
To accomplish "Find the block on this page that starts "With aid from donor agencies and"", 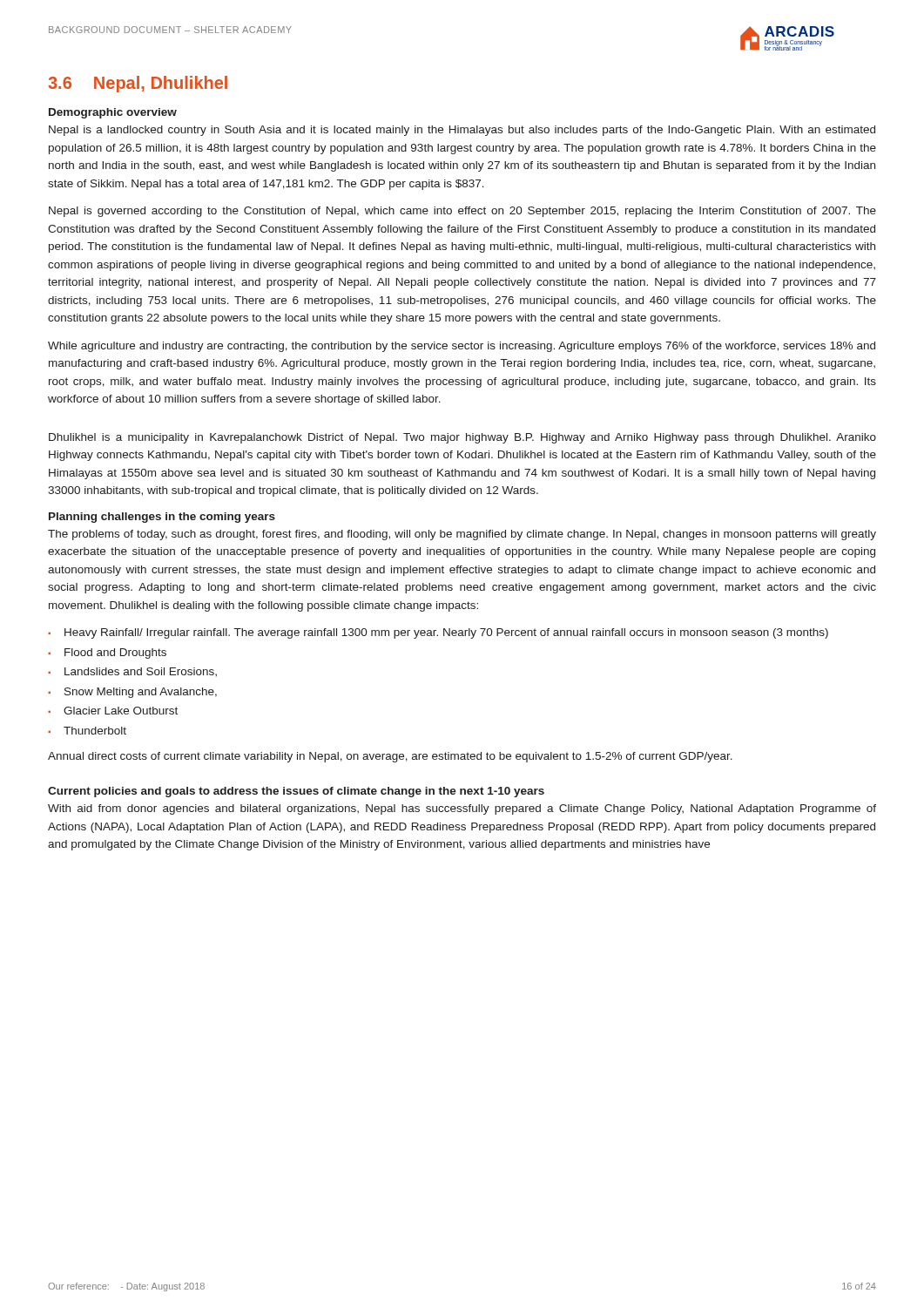I will point(462,826).
